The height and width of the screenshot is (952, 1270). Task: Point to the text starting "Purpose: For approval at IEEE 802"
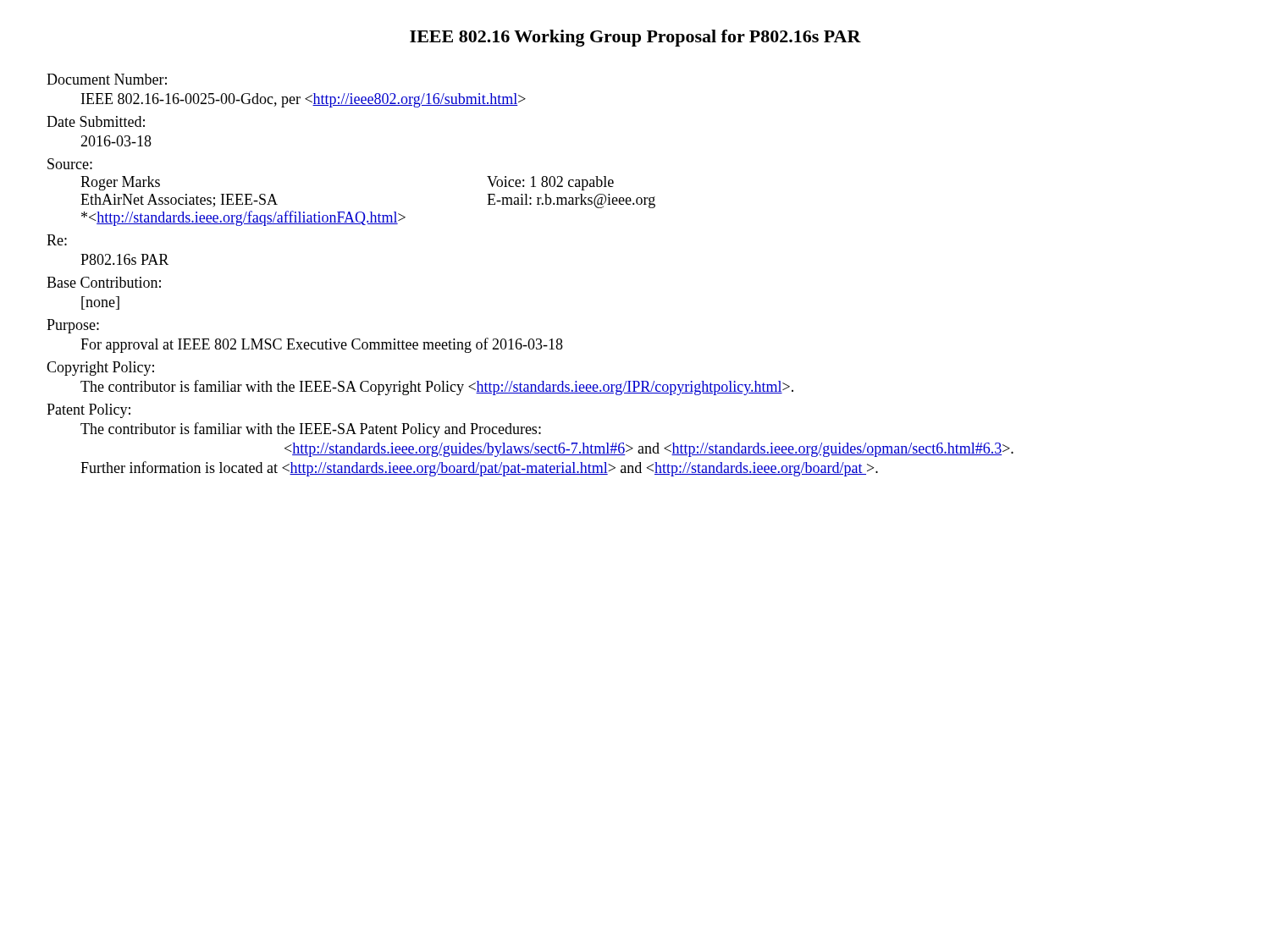point(73,326)
